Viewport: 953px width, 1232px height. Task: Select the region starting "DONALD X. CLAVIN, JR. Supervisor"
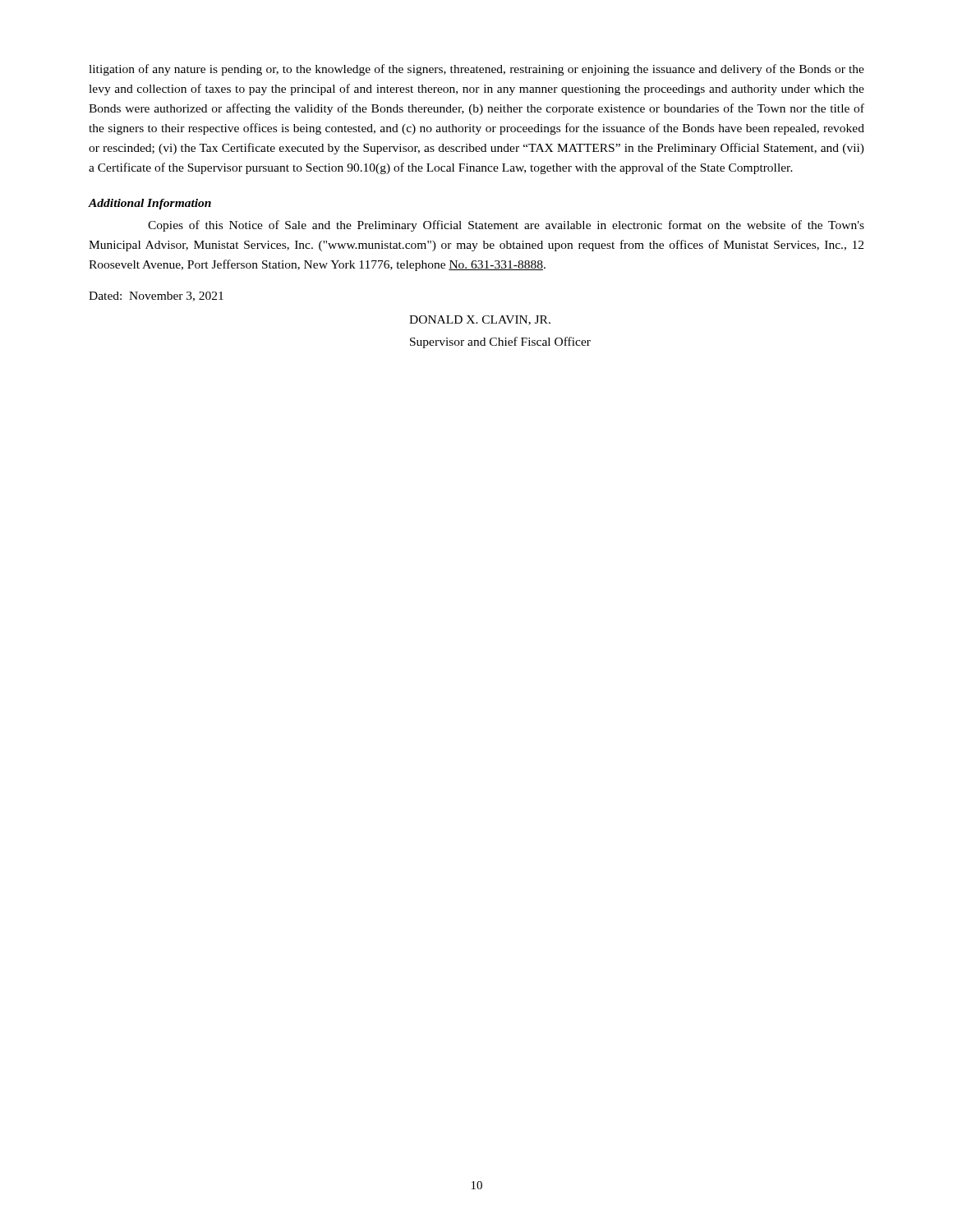pyautogui.click(x=500, y=330)
